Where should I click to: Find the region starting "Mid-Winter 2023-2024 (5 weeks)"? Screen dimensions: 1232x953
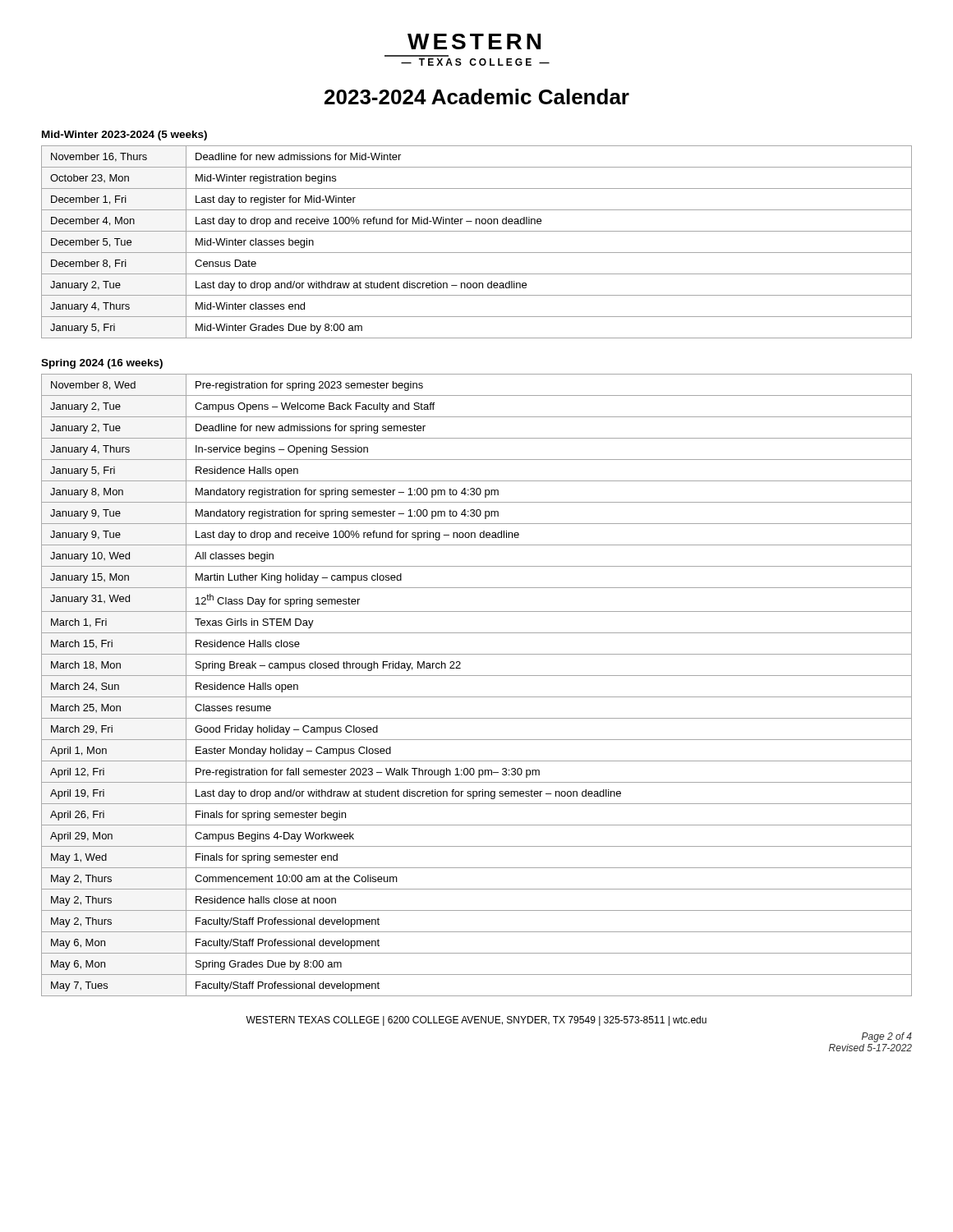point(124,134)
